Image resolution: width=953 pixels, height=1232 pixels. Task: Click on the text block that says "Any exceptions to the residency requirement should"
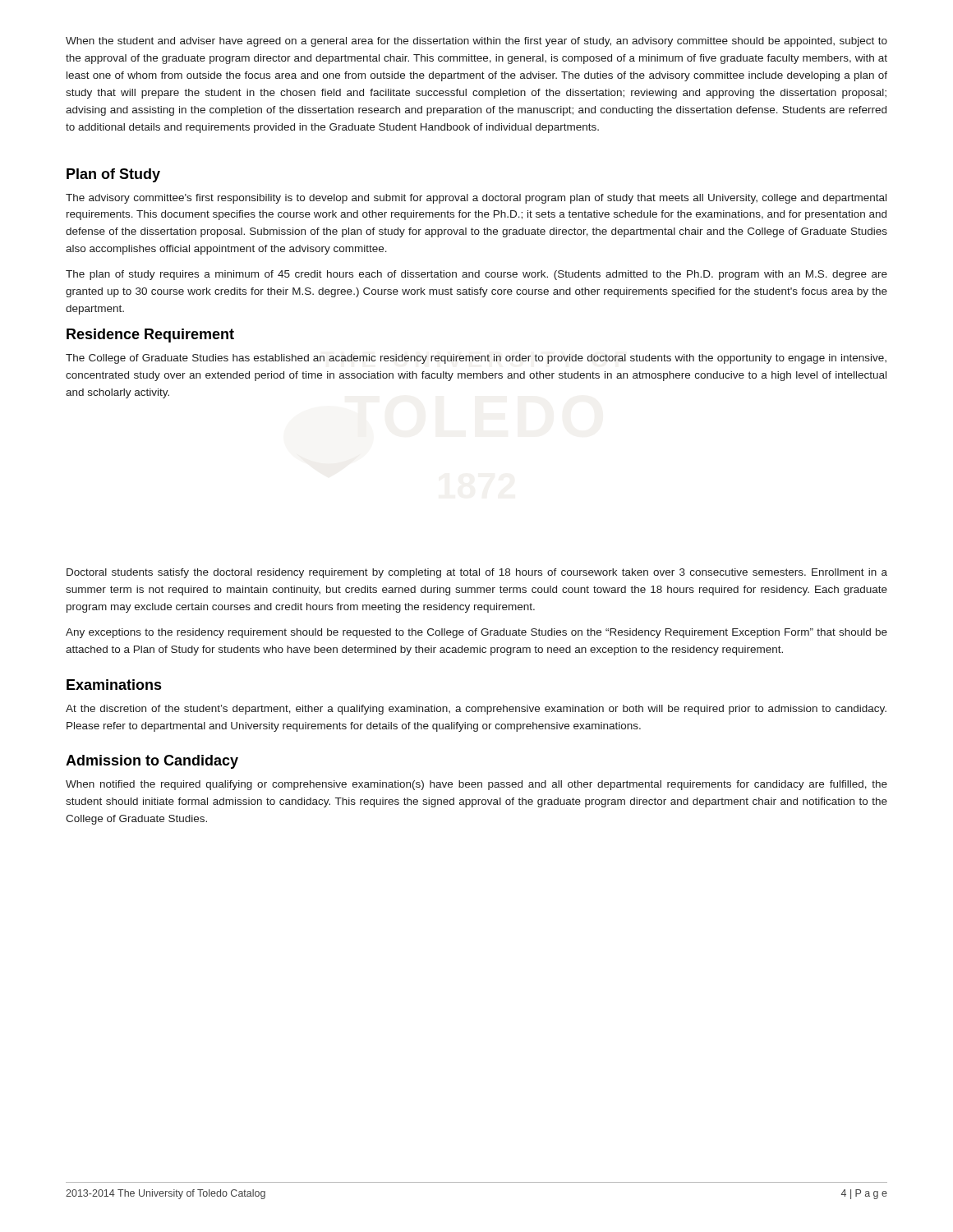(x=476, y=641)
